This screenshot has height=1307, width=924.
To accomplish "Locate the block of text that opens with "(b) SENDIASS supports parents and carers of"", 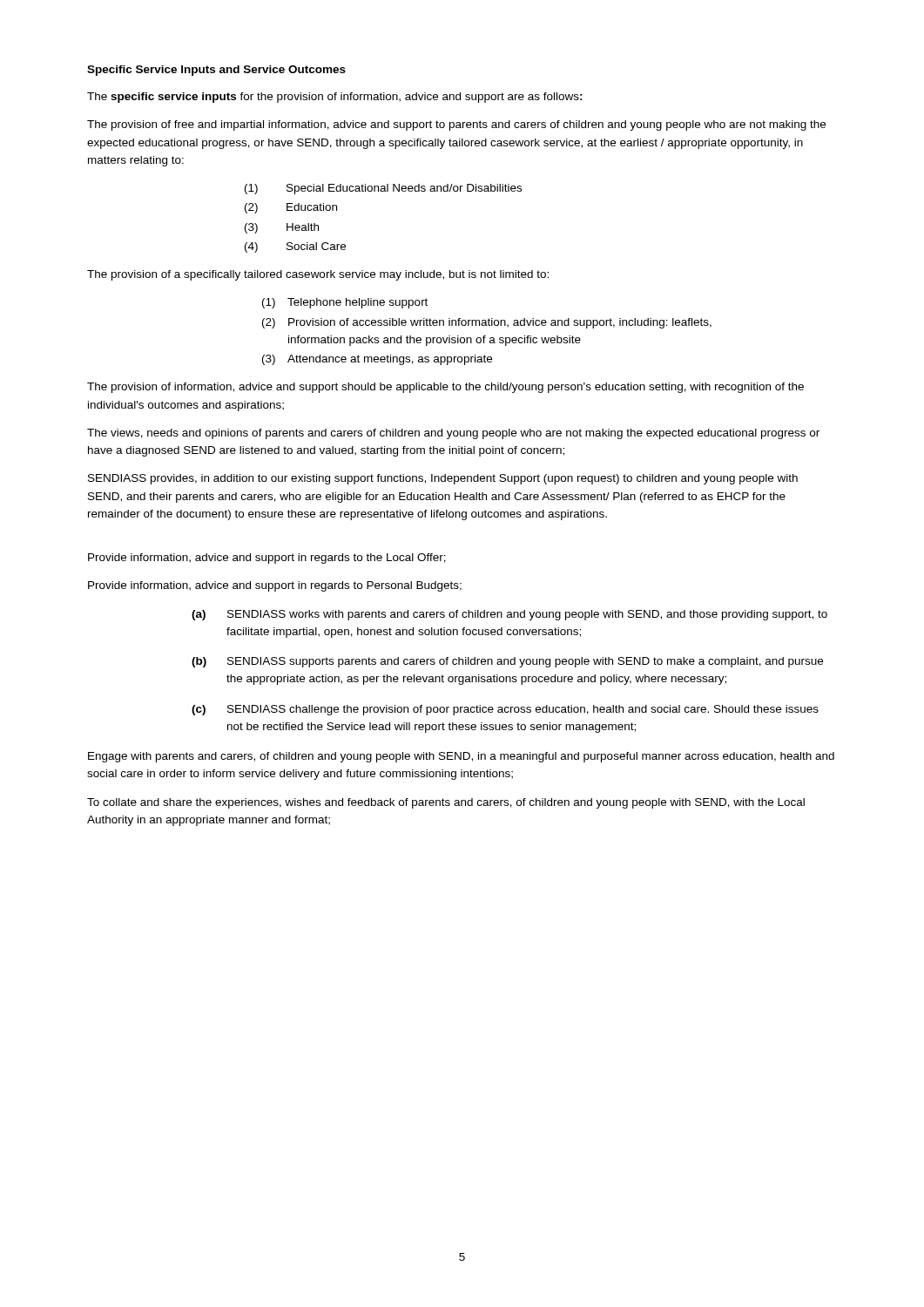I will coord(514,670).
